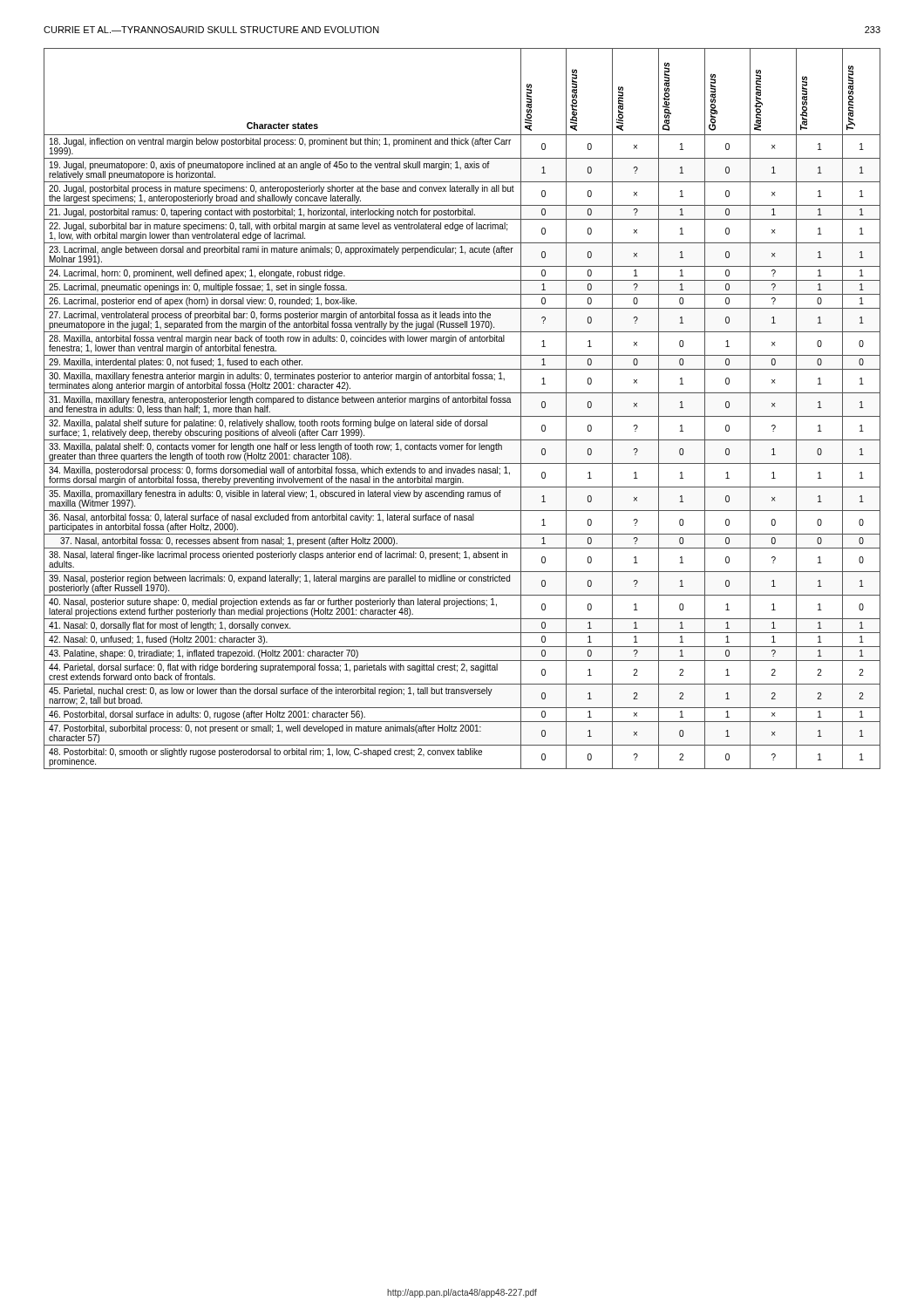
Task: Select the table that reads "Character states"
Action: 462,663
